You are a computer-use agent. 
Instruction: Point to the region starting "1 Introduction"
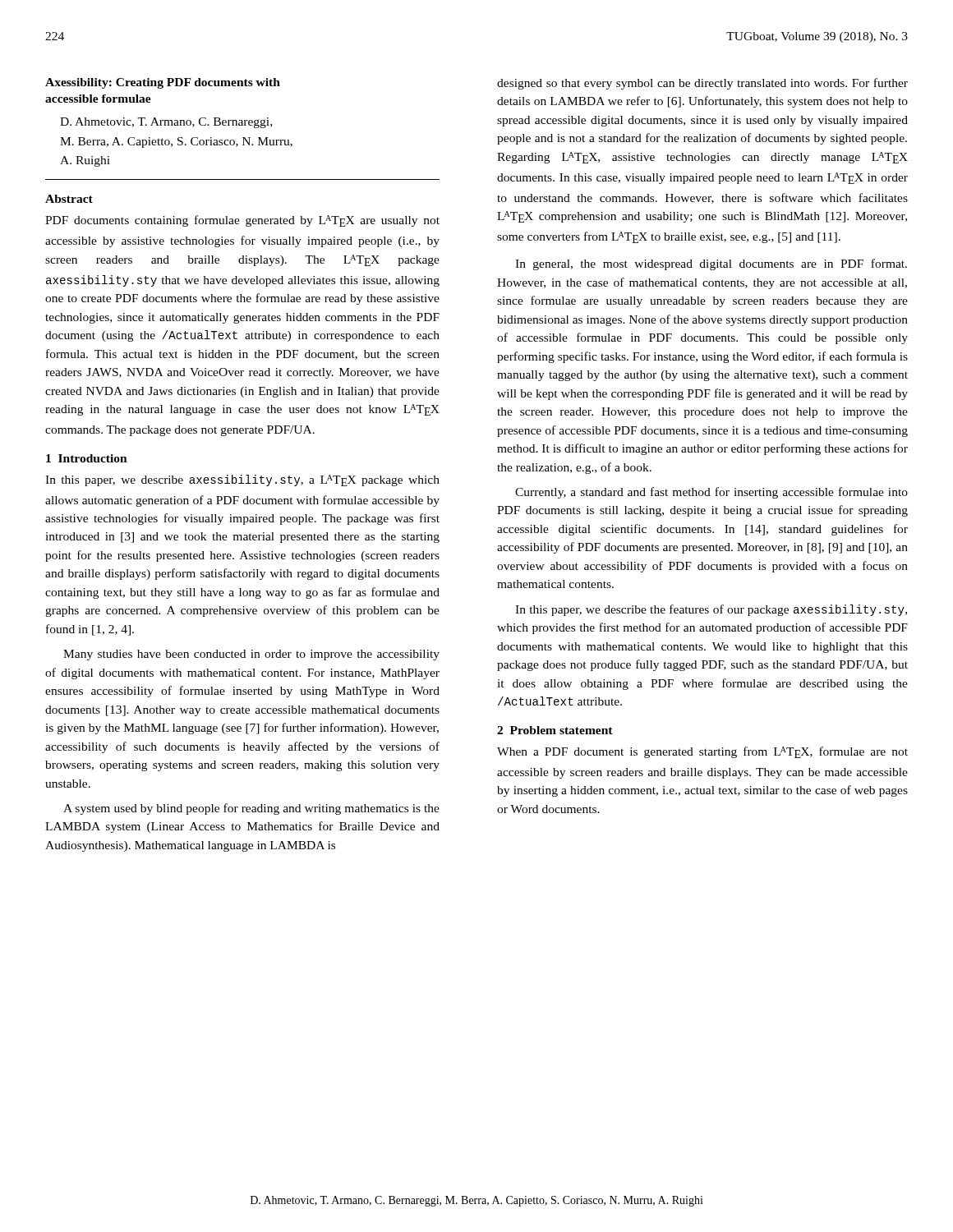[x=87, y=458]
